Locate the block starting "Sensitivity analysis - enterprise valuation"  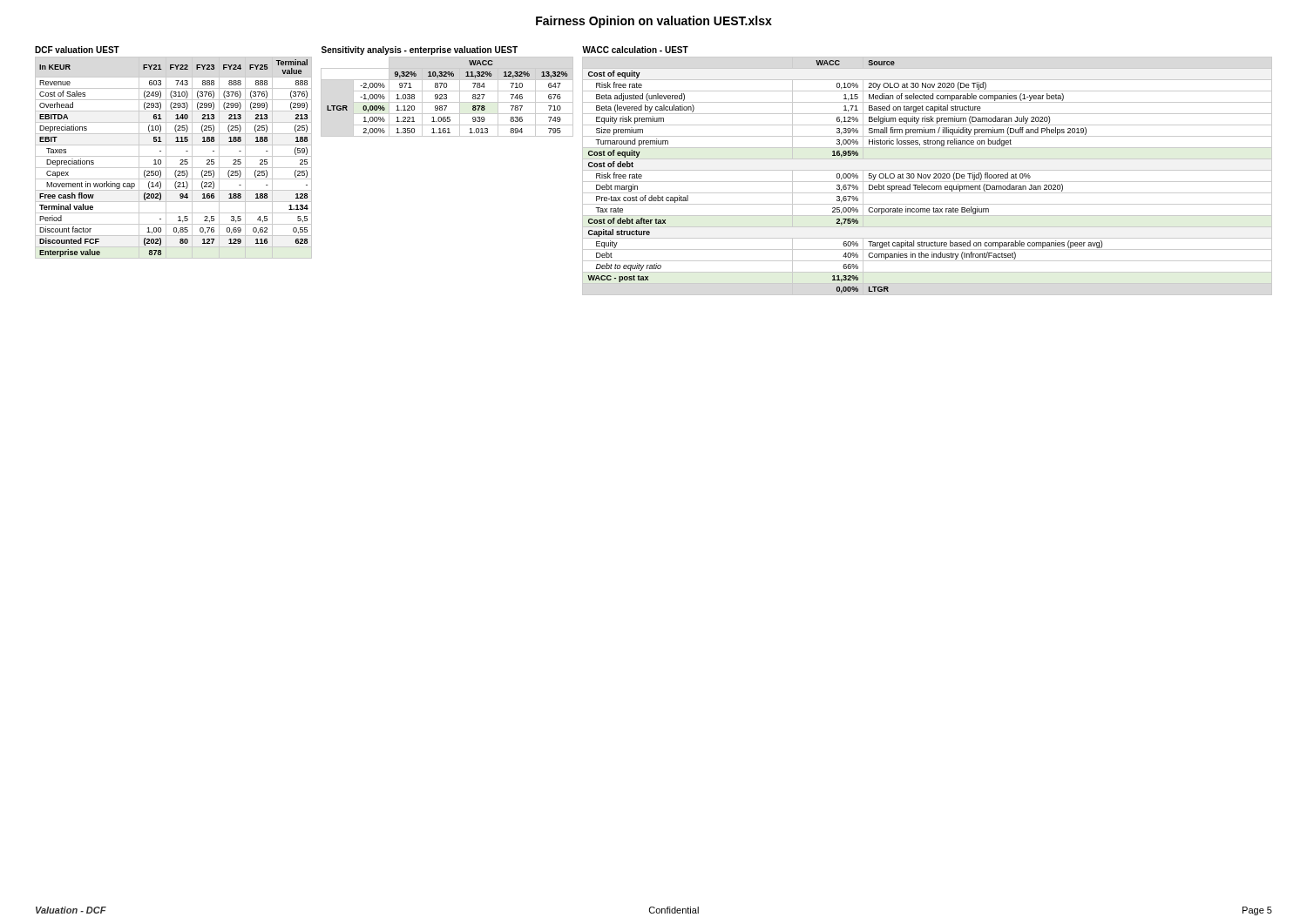(x=419, y=50)
